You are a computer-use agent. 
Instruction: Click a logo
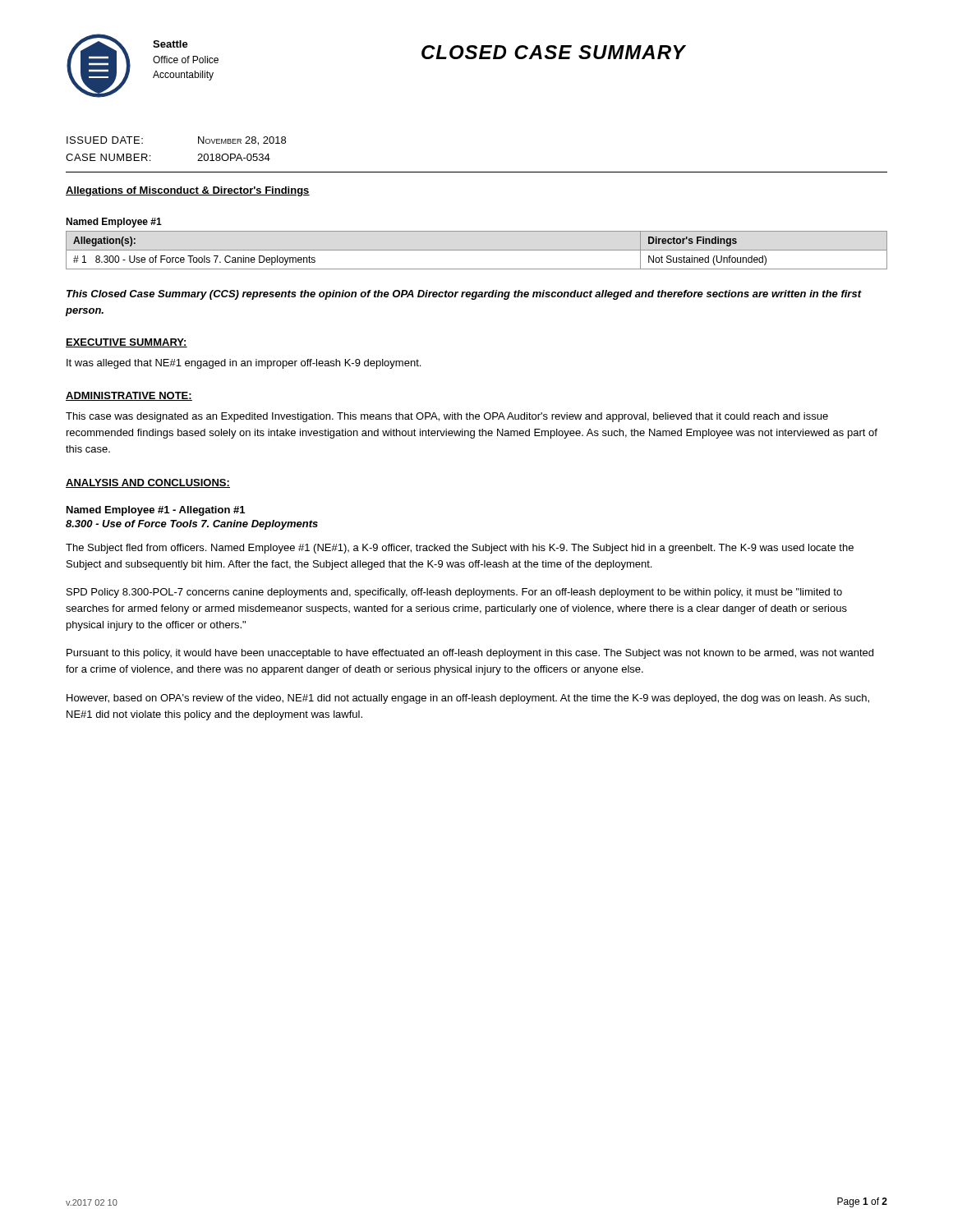tap(103, 67)
